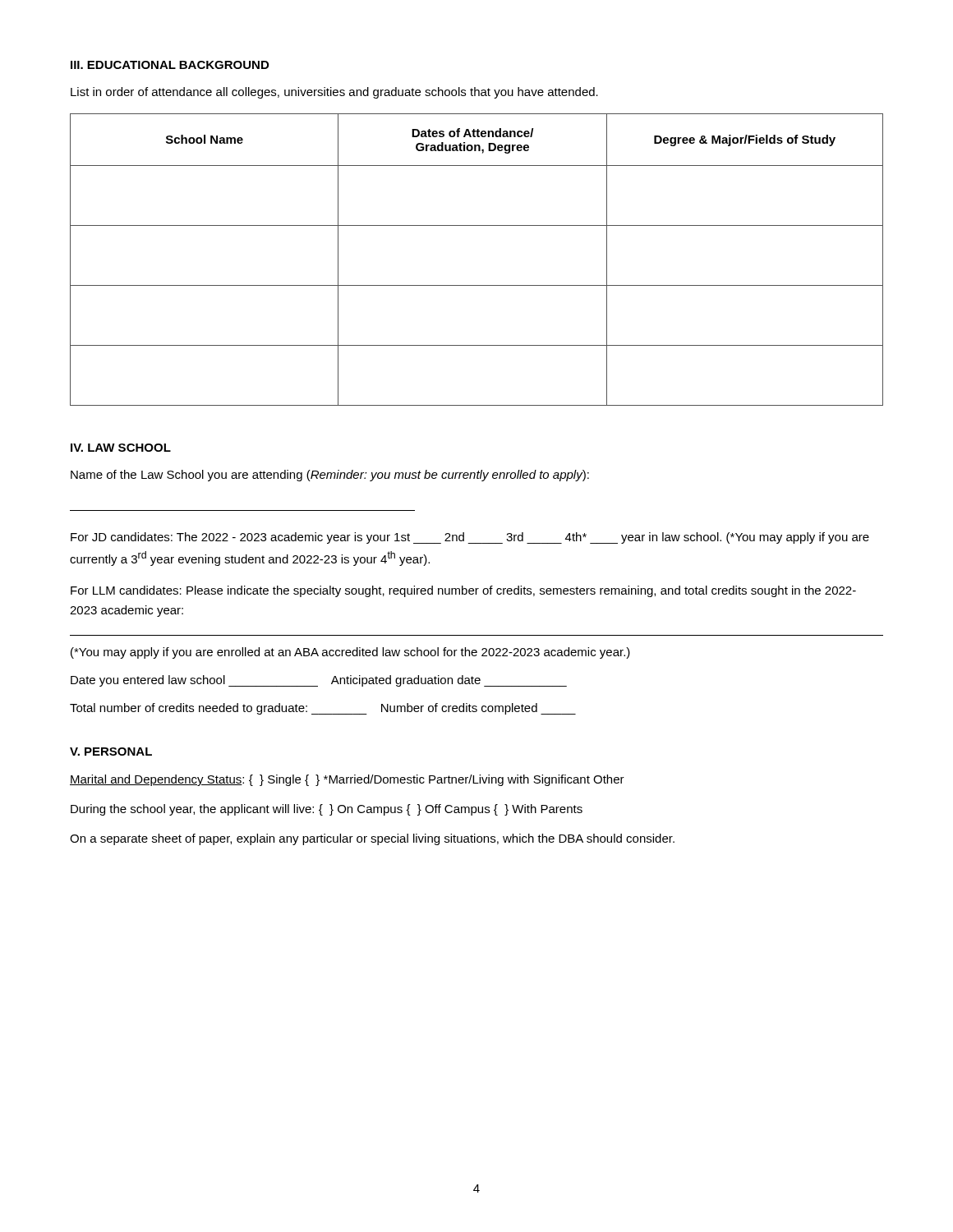Point to the element starting "IV. LAW SCHOOL"
Image resolution: width=953 pixels, height=1232 pixels.
click(x=120, y=447)
